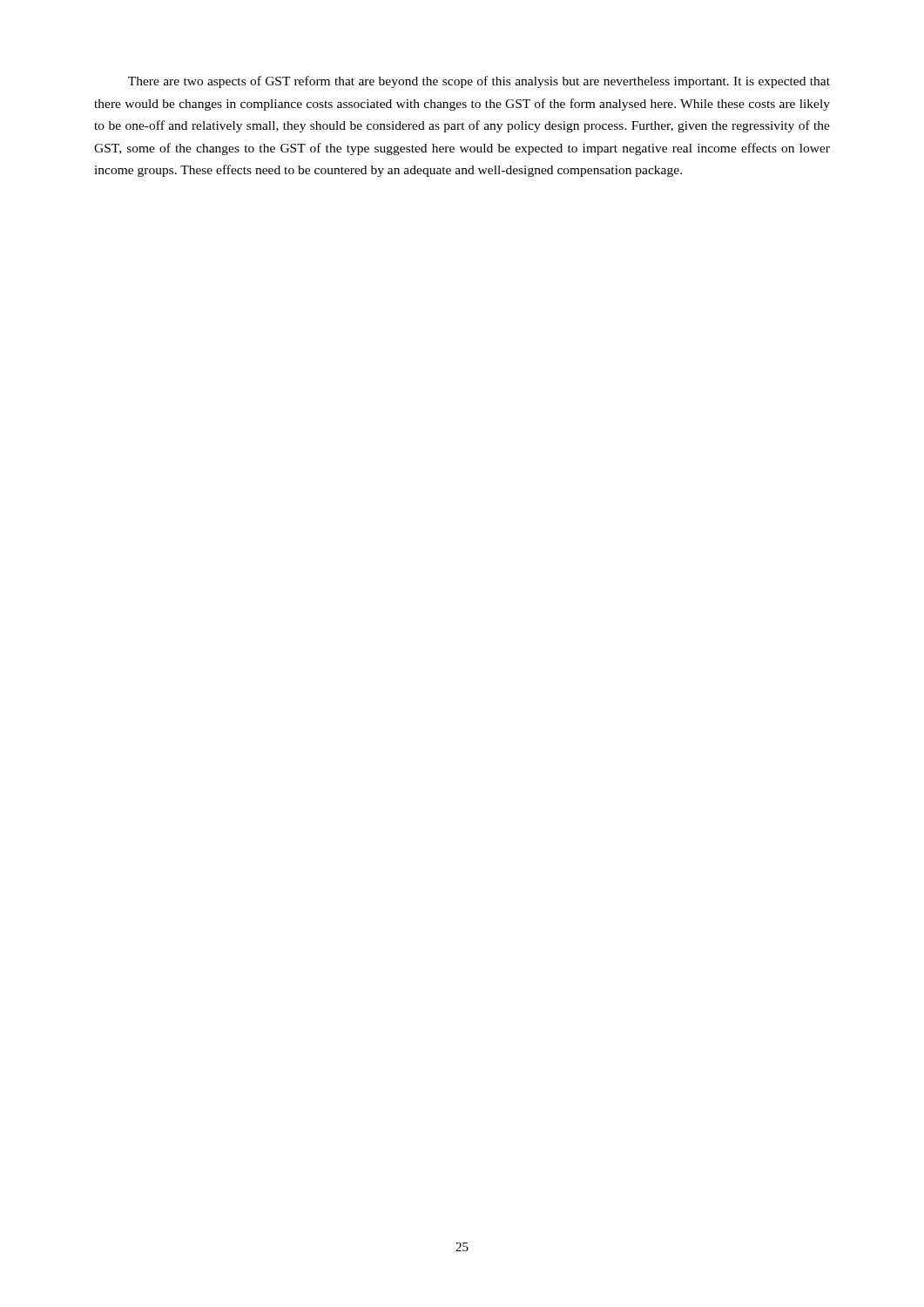Locate the element starting "There are two aspects of GST reform"
924x1307 pixels.
click(x=462, y=125)
